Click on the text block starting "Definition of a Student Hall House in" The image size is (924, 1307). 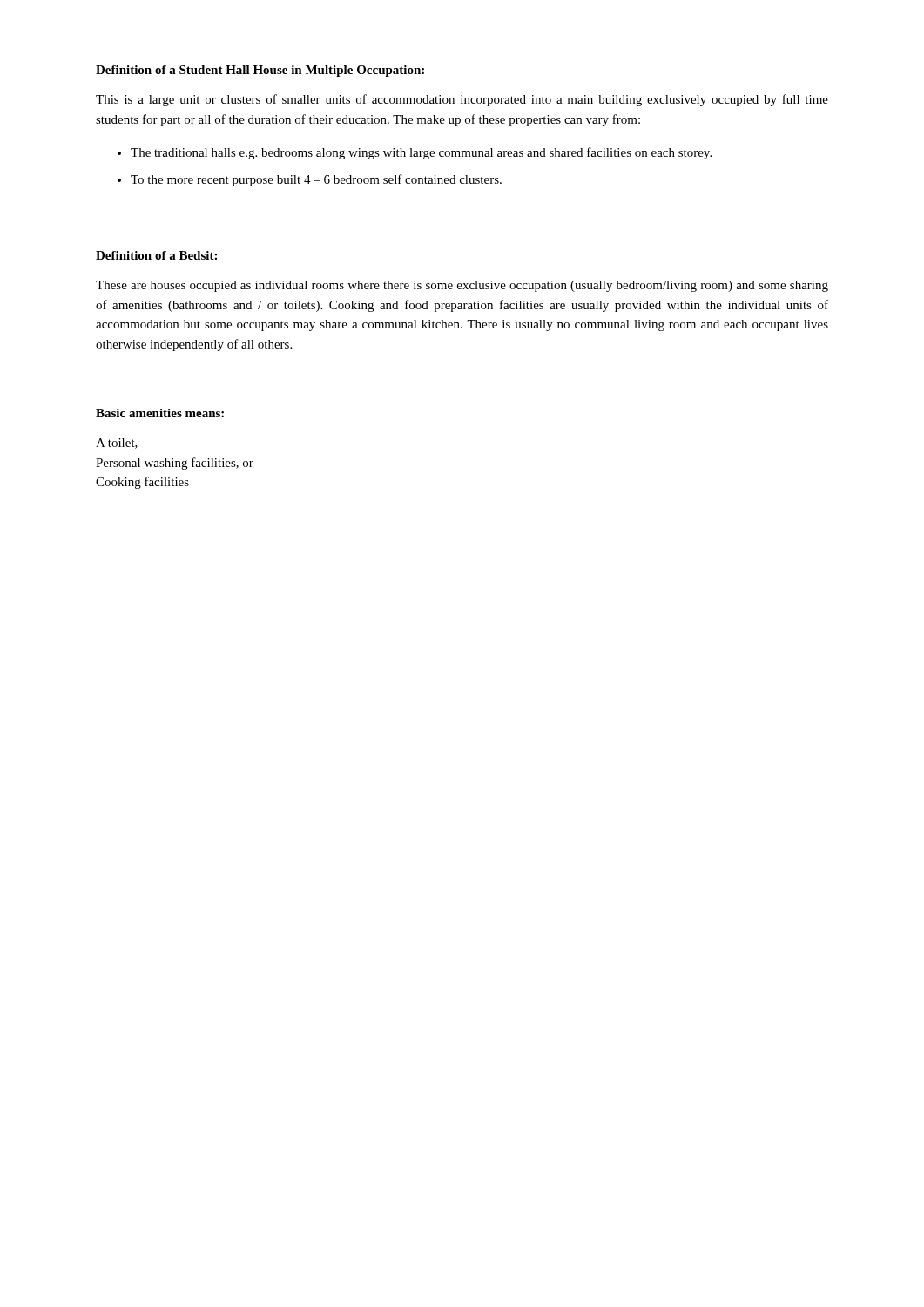[x=261, y=70]
